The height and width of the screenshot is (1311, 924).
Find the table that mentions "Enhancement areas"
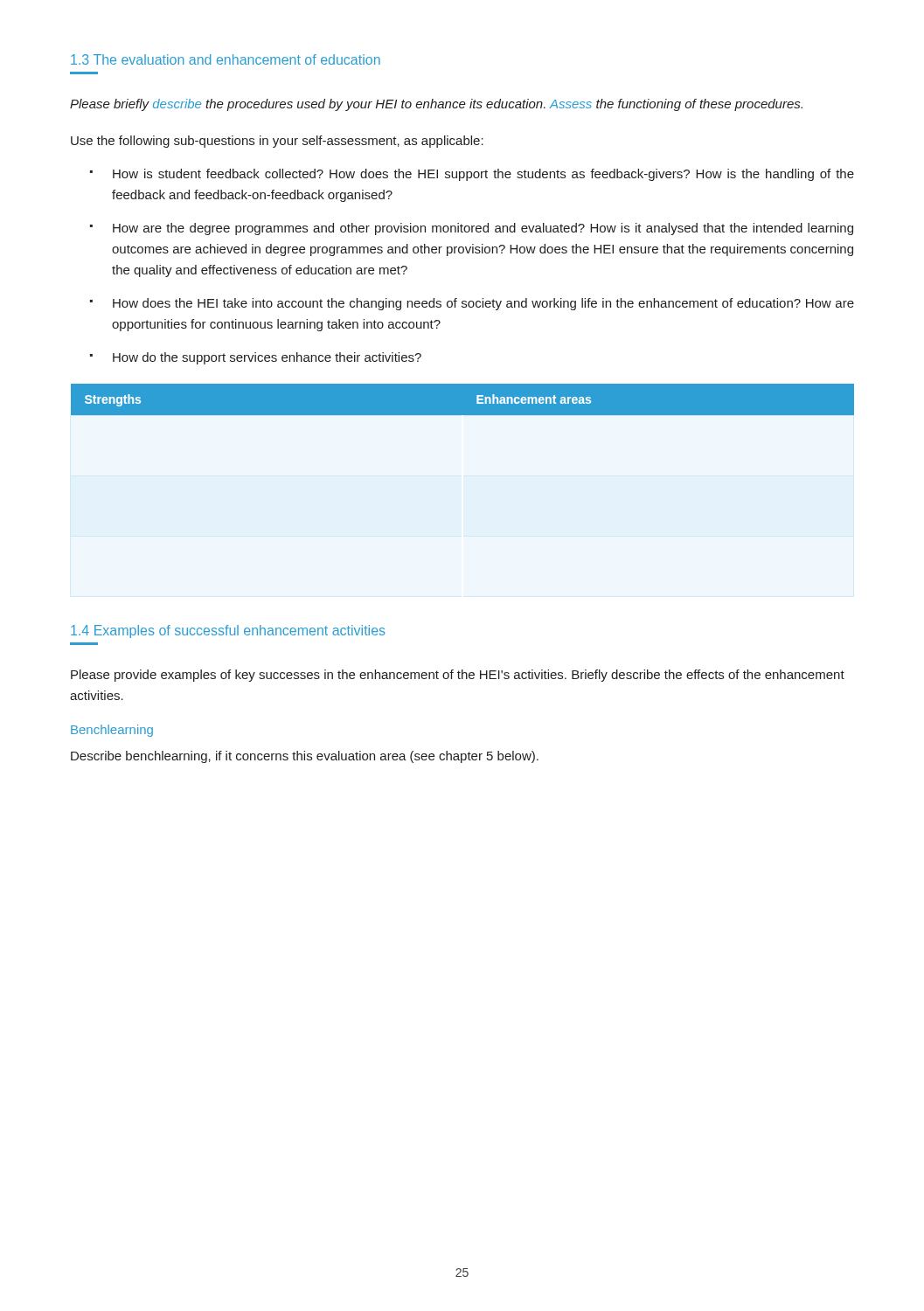pyautogui.click(x=462, y=490)
